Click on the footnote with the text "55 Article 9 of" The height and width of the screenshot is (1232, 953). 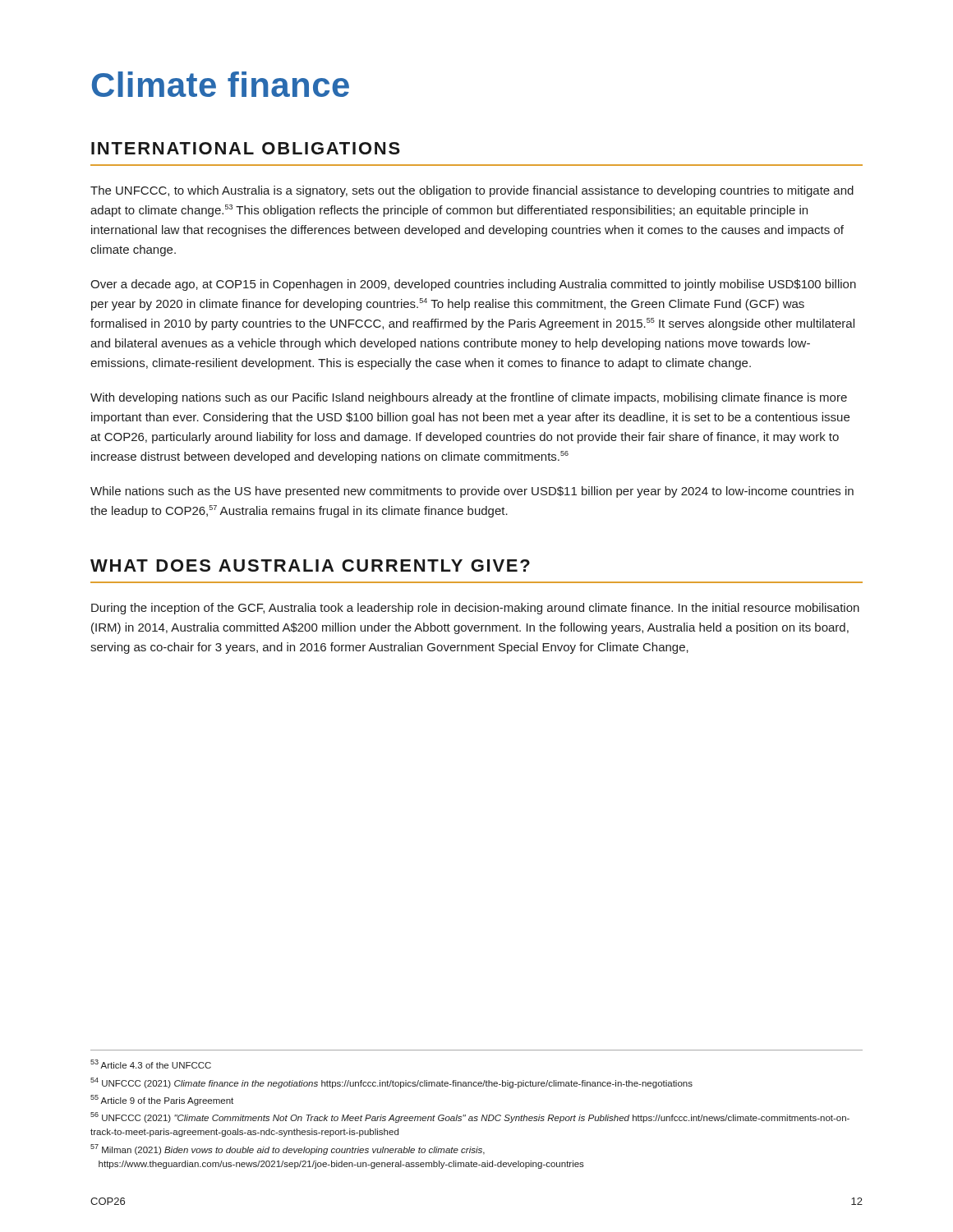[x=162, y=1100]
